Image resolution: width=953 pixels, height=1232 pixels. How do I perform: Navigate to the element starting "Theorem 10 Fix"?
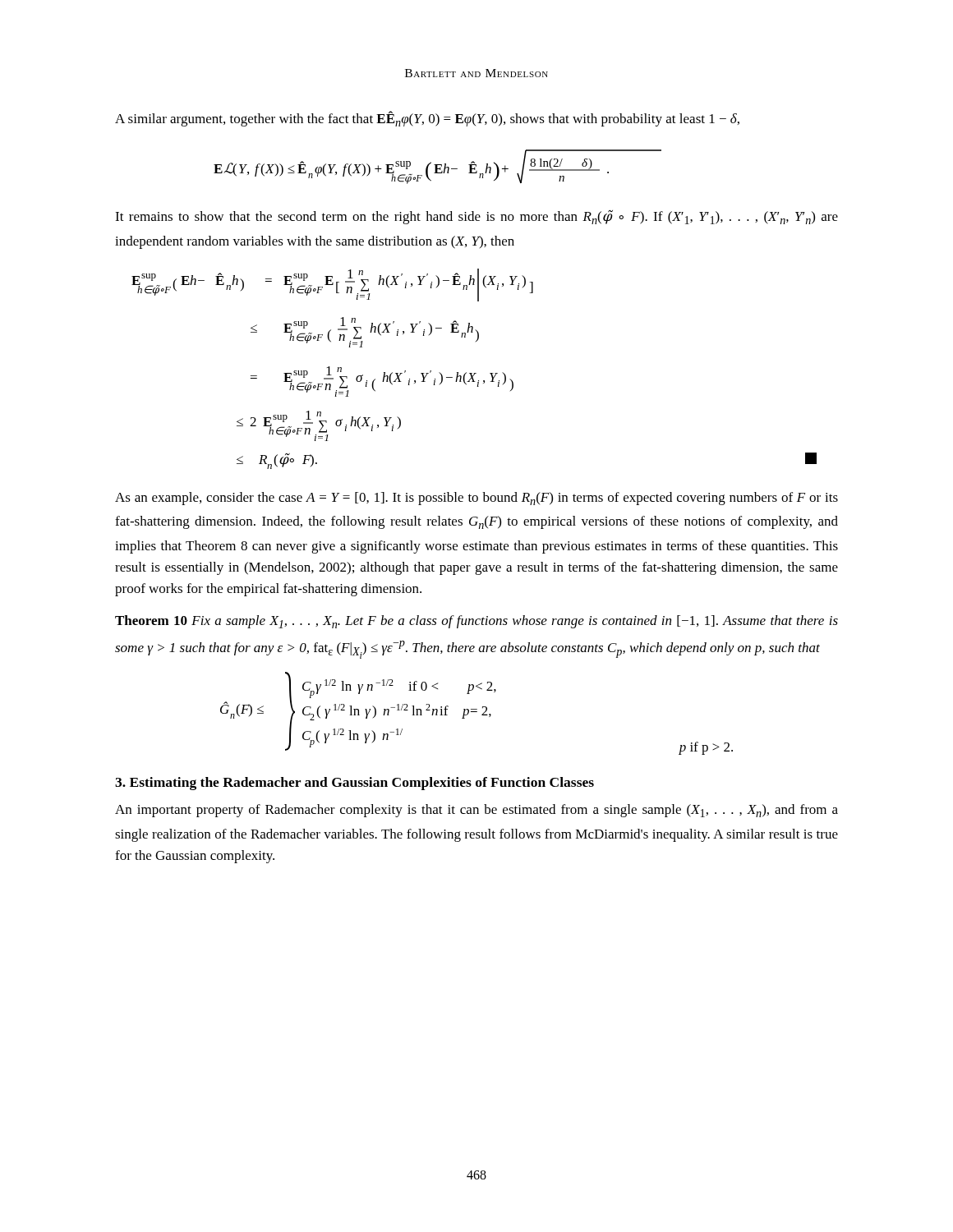[476, 637]
